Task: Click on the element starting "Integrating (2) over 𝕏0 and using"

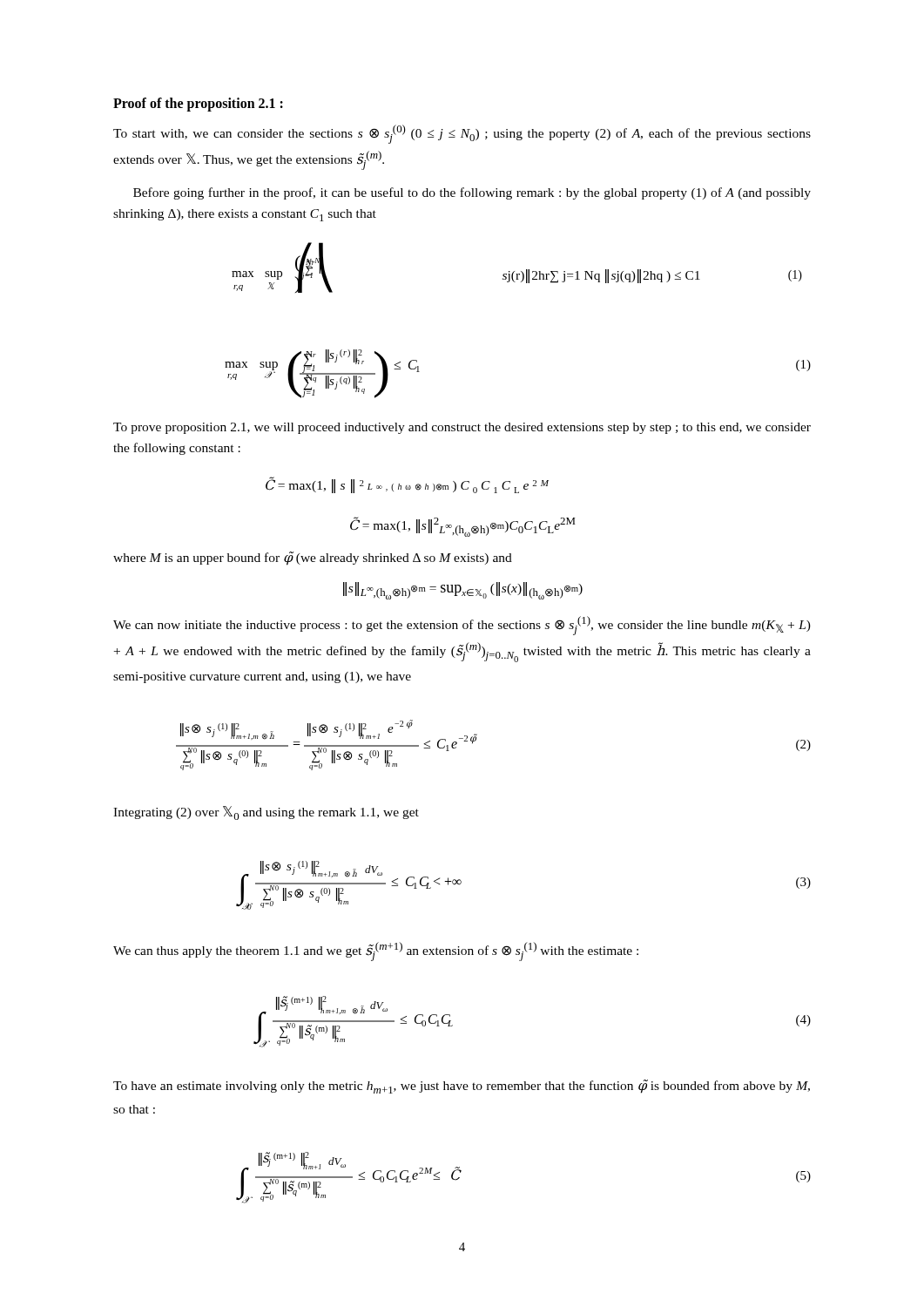Action: [266, 814]
